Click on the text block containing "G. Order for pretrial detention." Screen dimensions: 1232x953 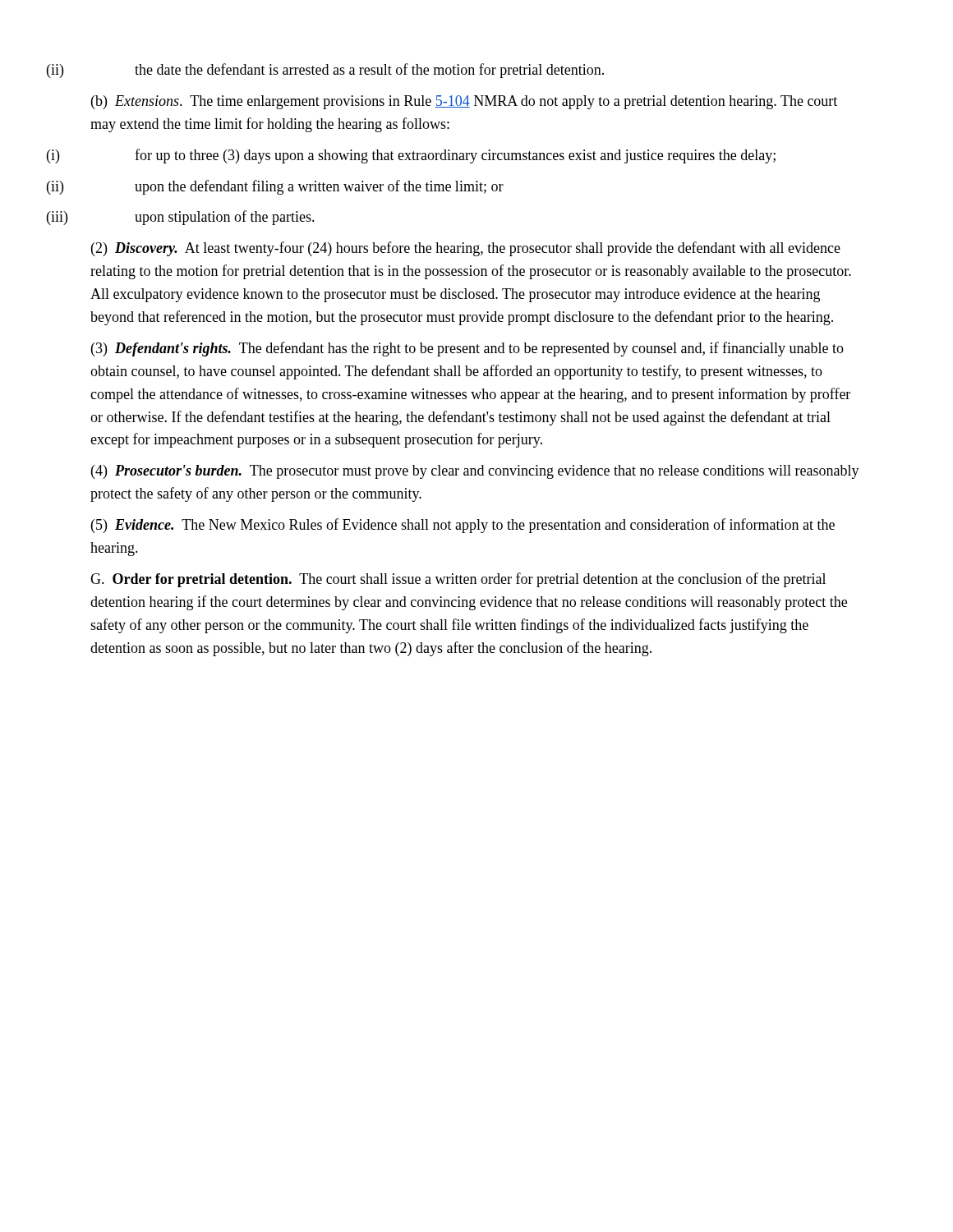point(469,613)
